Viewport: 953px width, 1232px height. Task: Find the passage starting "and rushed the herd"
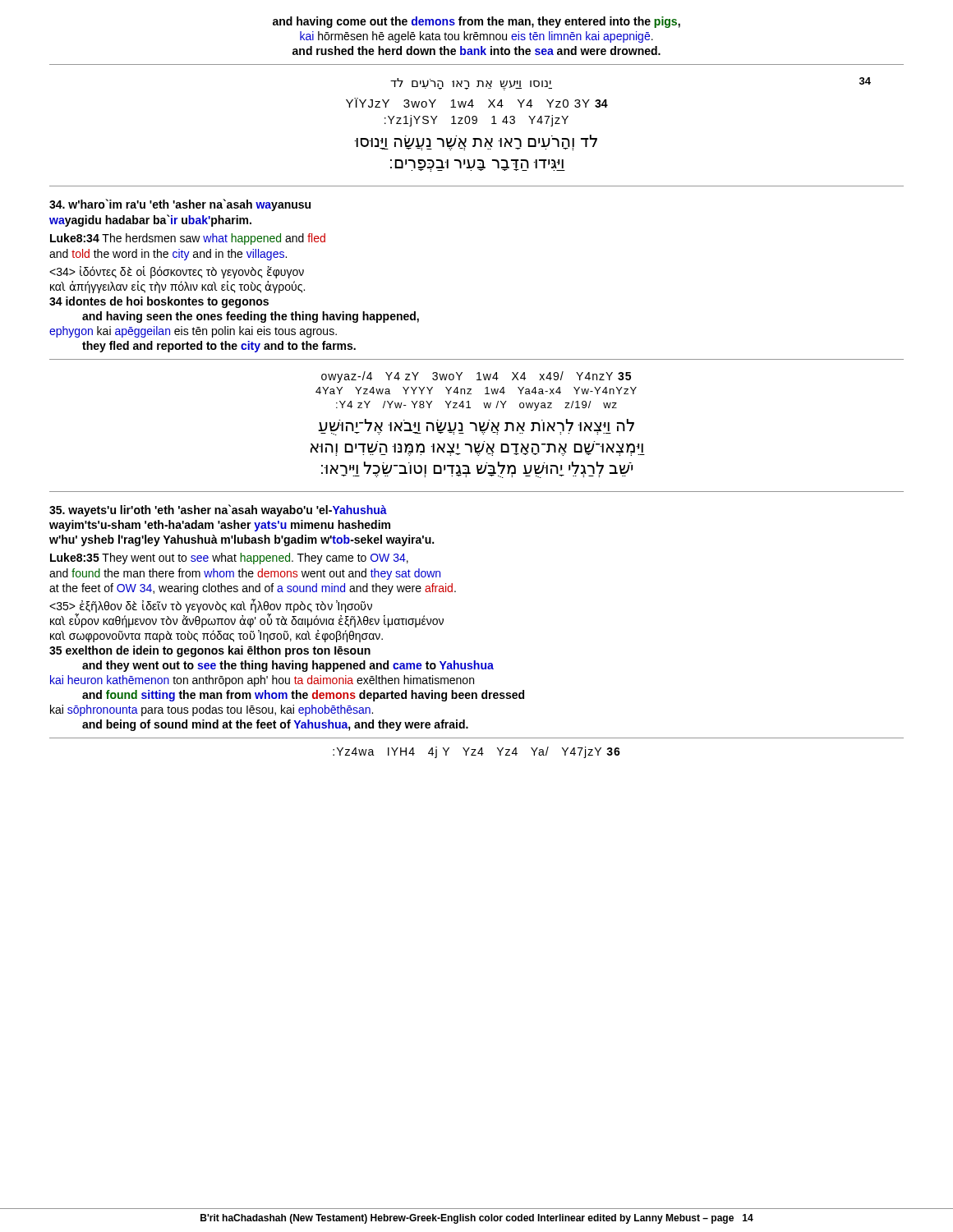pos(476,51)
